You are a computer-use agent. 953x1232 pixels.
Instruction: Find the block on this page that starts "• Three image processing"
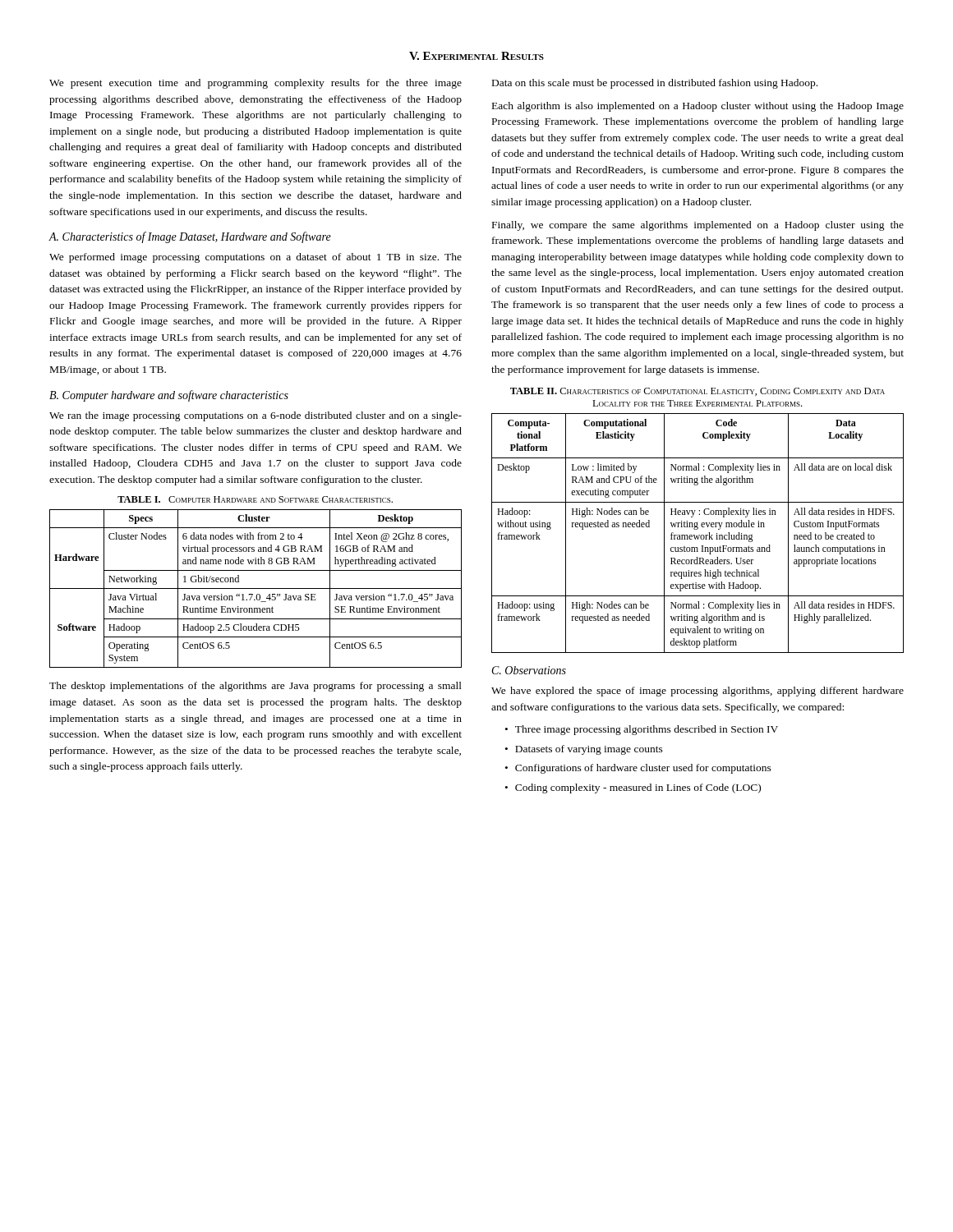click(x=641, y=729)
